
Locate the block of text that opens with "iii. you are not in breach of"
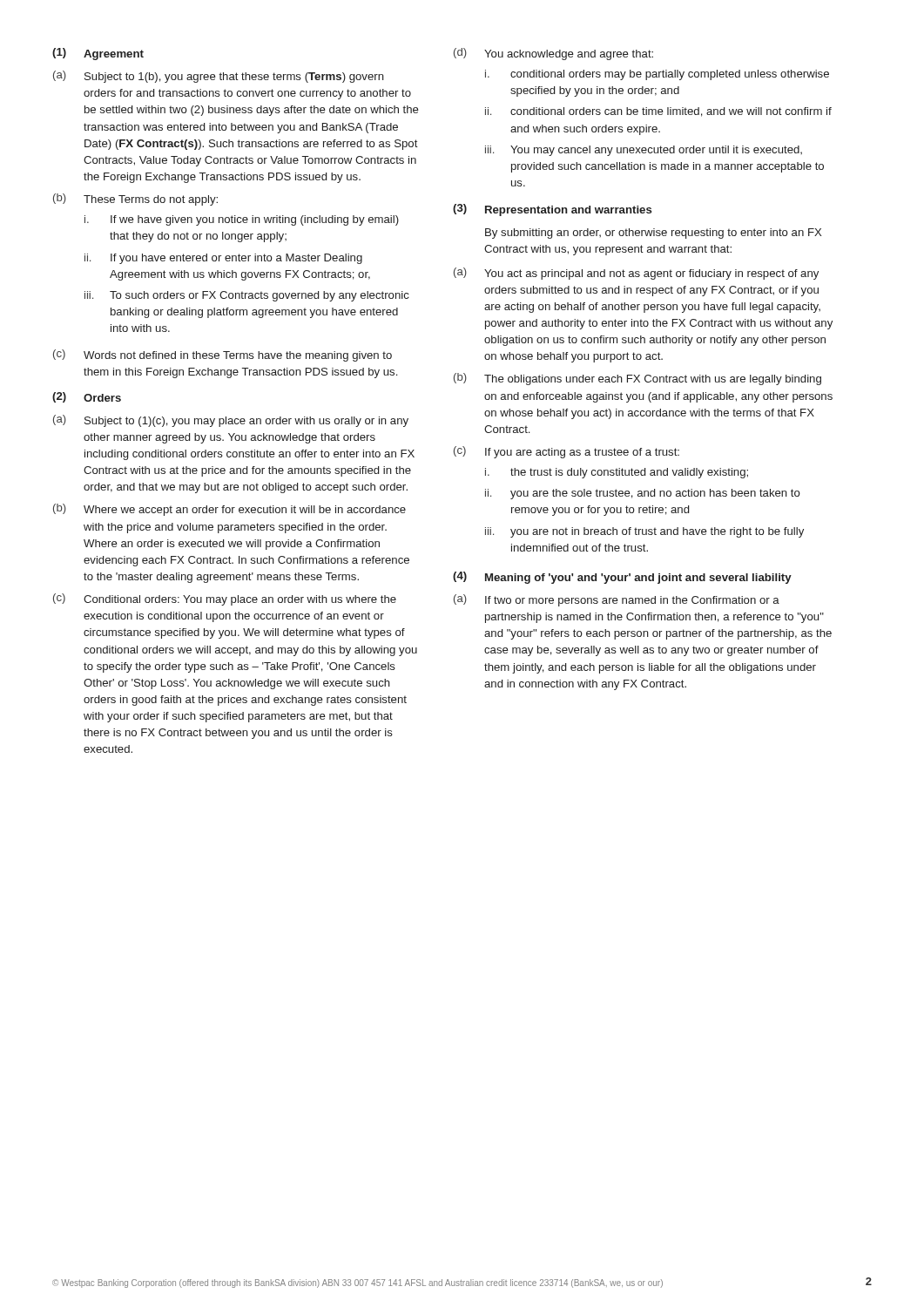pyautogui.click(x=660, y=539)
